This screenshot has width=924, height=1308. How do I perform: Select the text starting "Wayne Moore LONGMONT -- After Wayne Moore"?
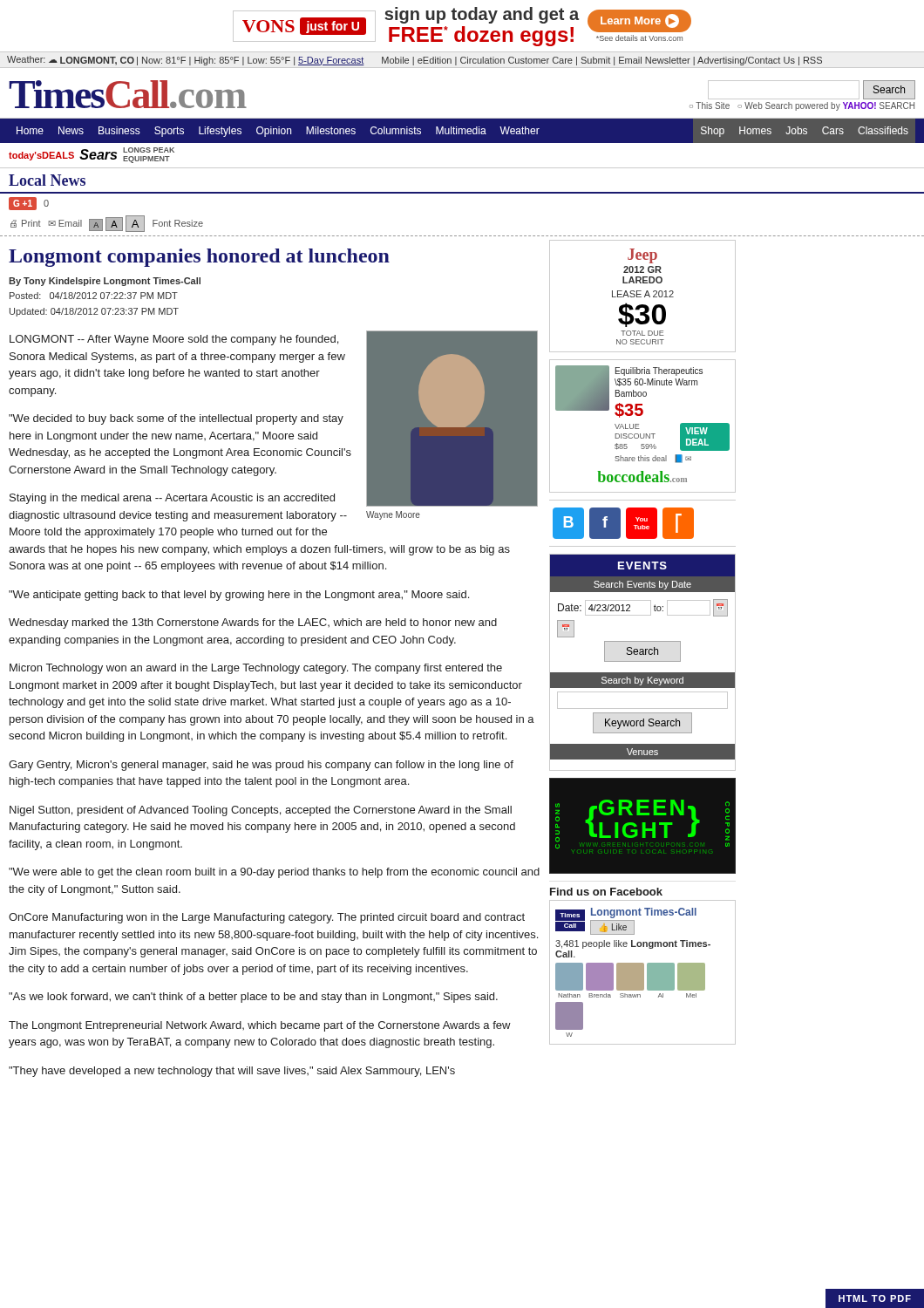click(x=275, y=705)
